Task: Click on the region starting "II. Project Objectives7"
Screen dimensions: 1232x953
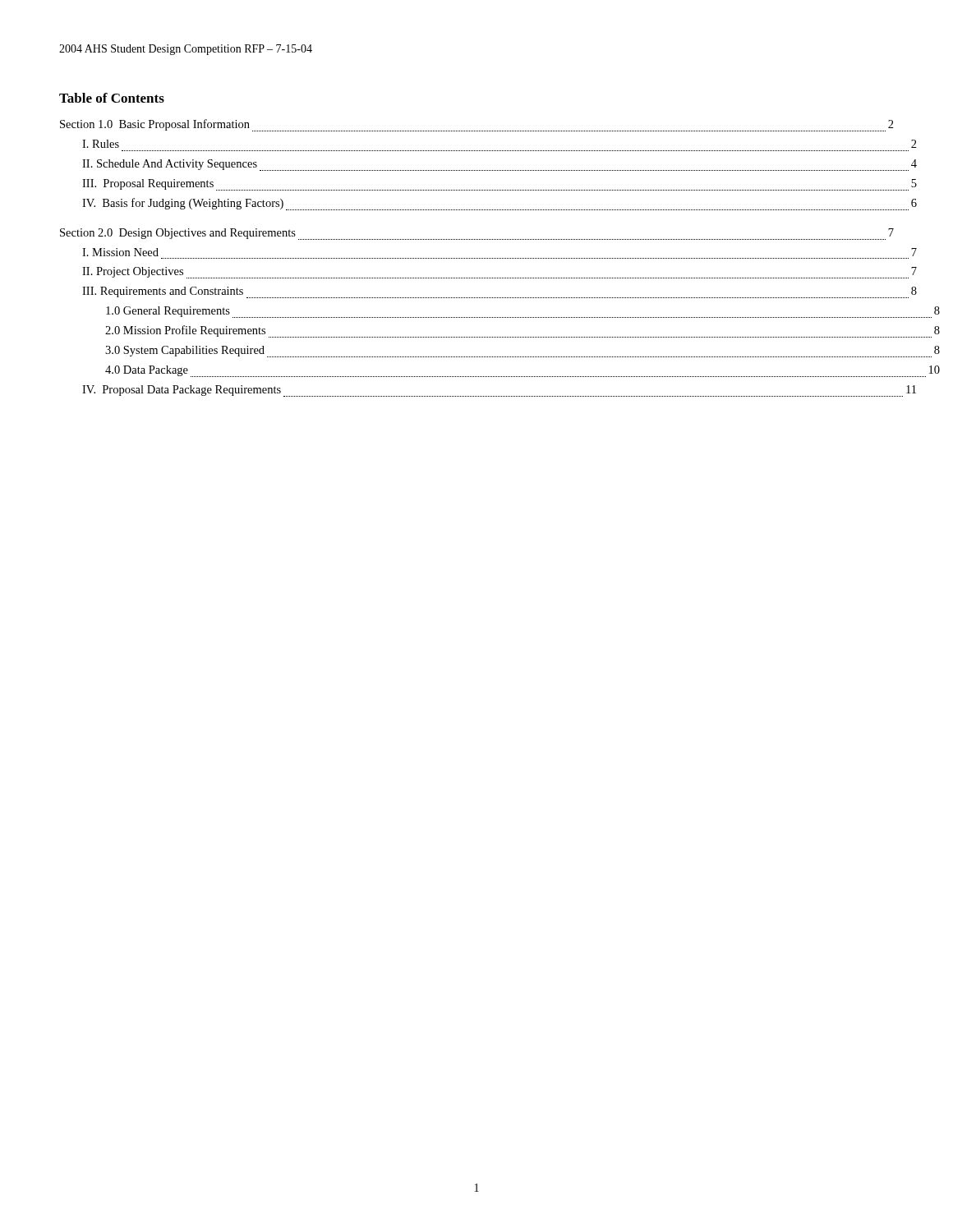Action: point(500,272)
